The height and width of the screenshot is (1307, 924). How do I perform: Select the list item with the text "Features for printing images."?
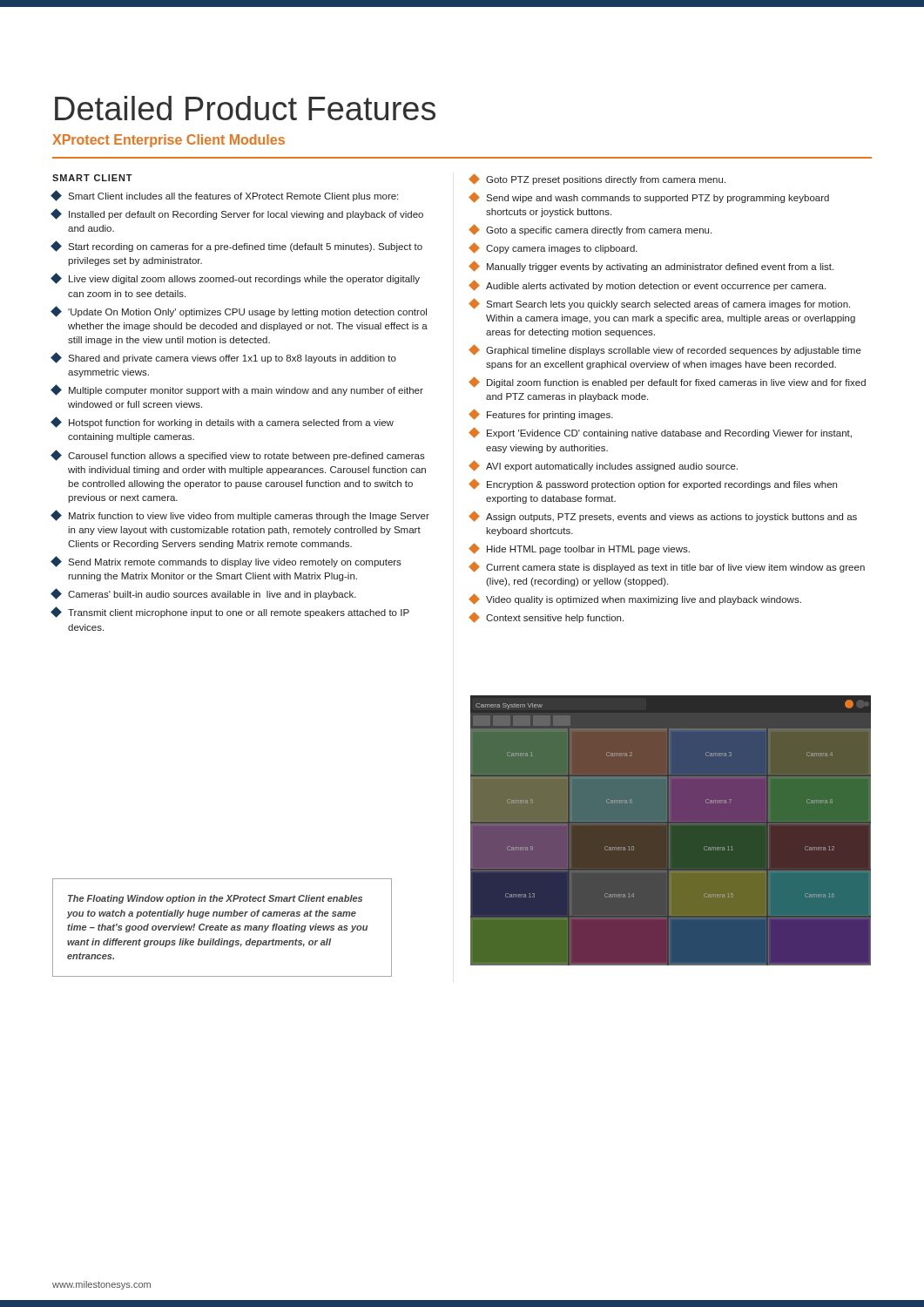[542, 415]
